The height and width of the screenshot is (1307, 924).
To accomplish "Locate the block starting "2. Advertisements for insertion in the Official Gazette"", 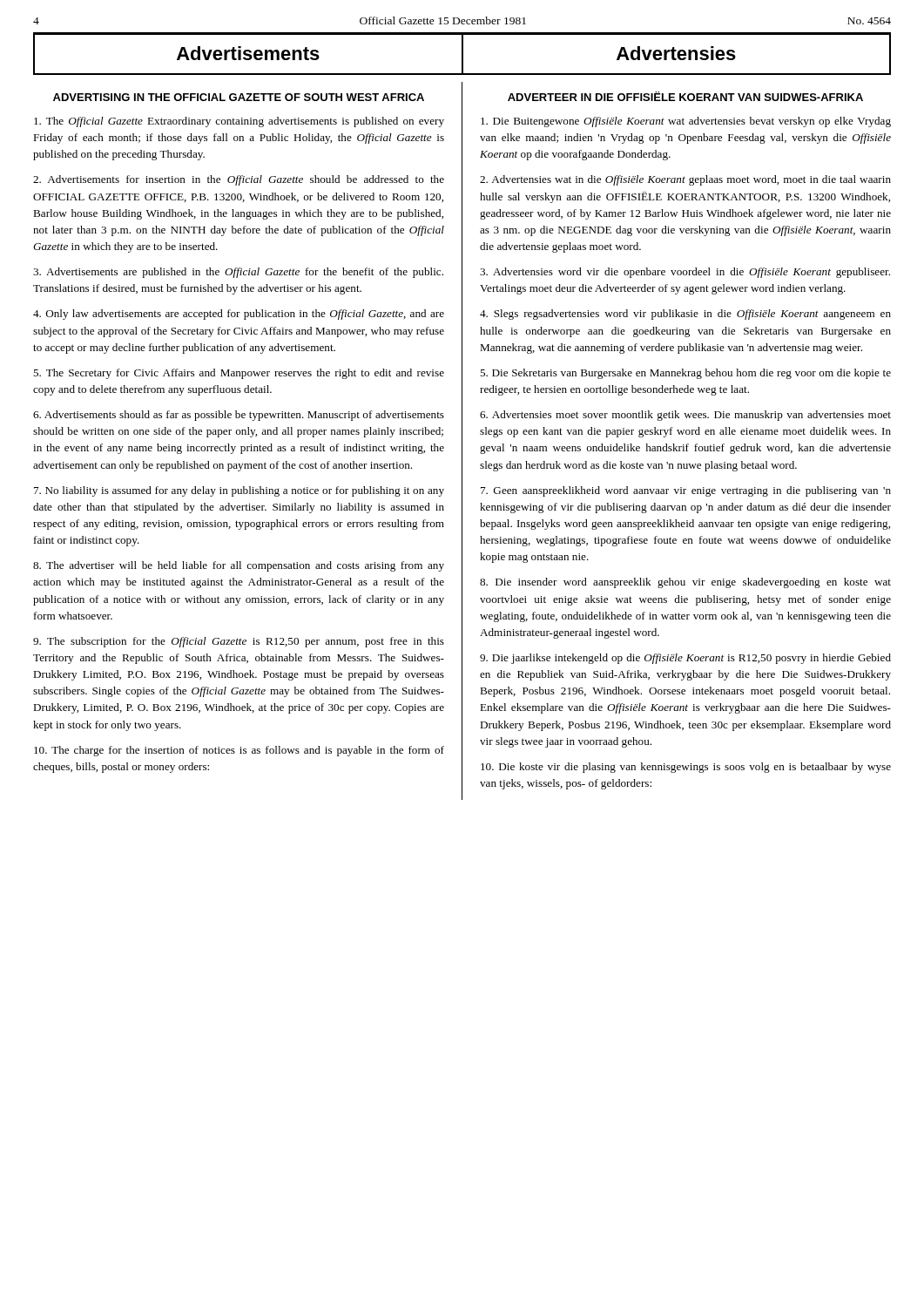I will click(239, 213).
